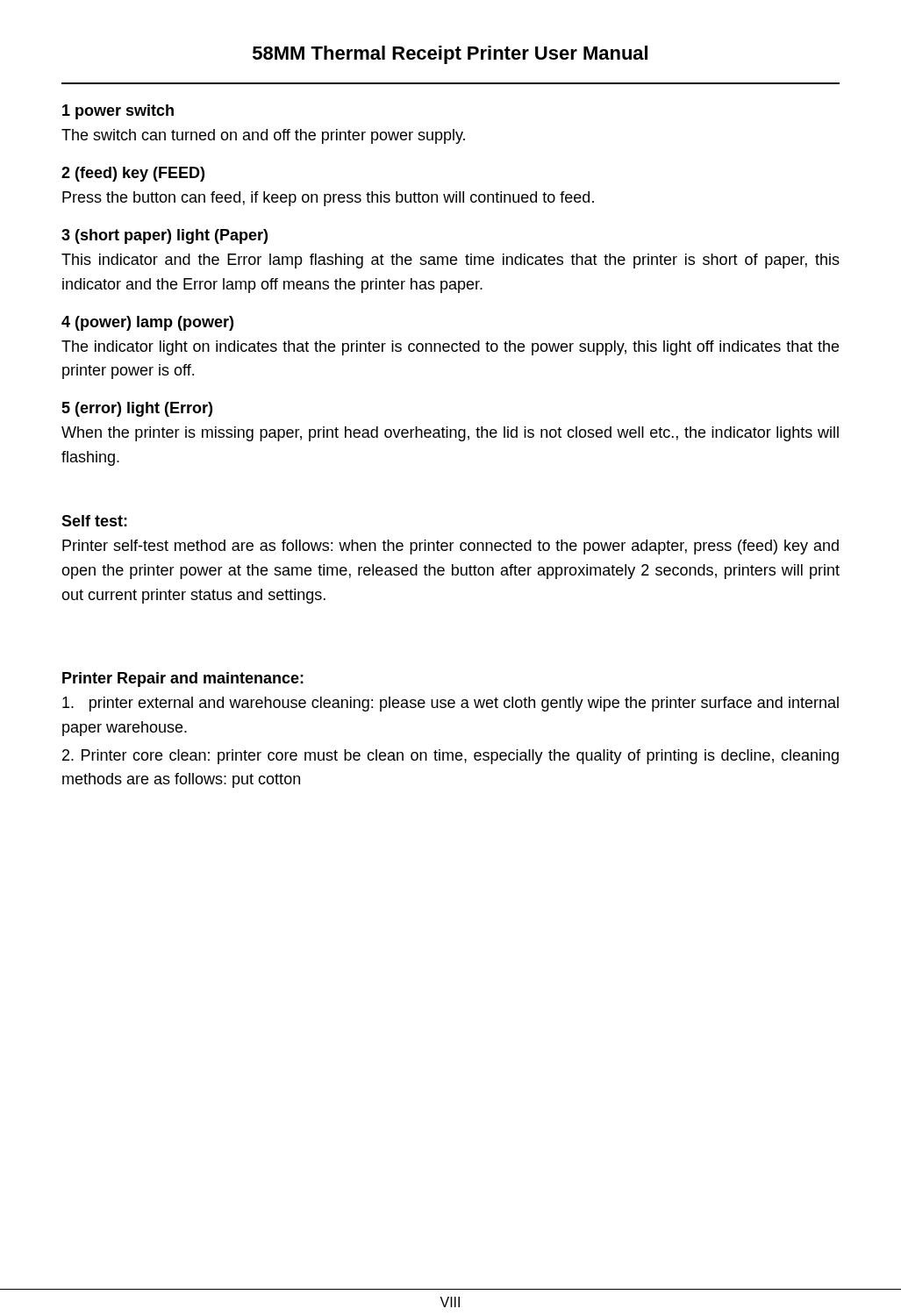901x1316 pixels.
Task: Point to the text starting "Self test:"
Action: click(x=95, y=521)
